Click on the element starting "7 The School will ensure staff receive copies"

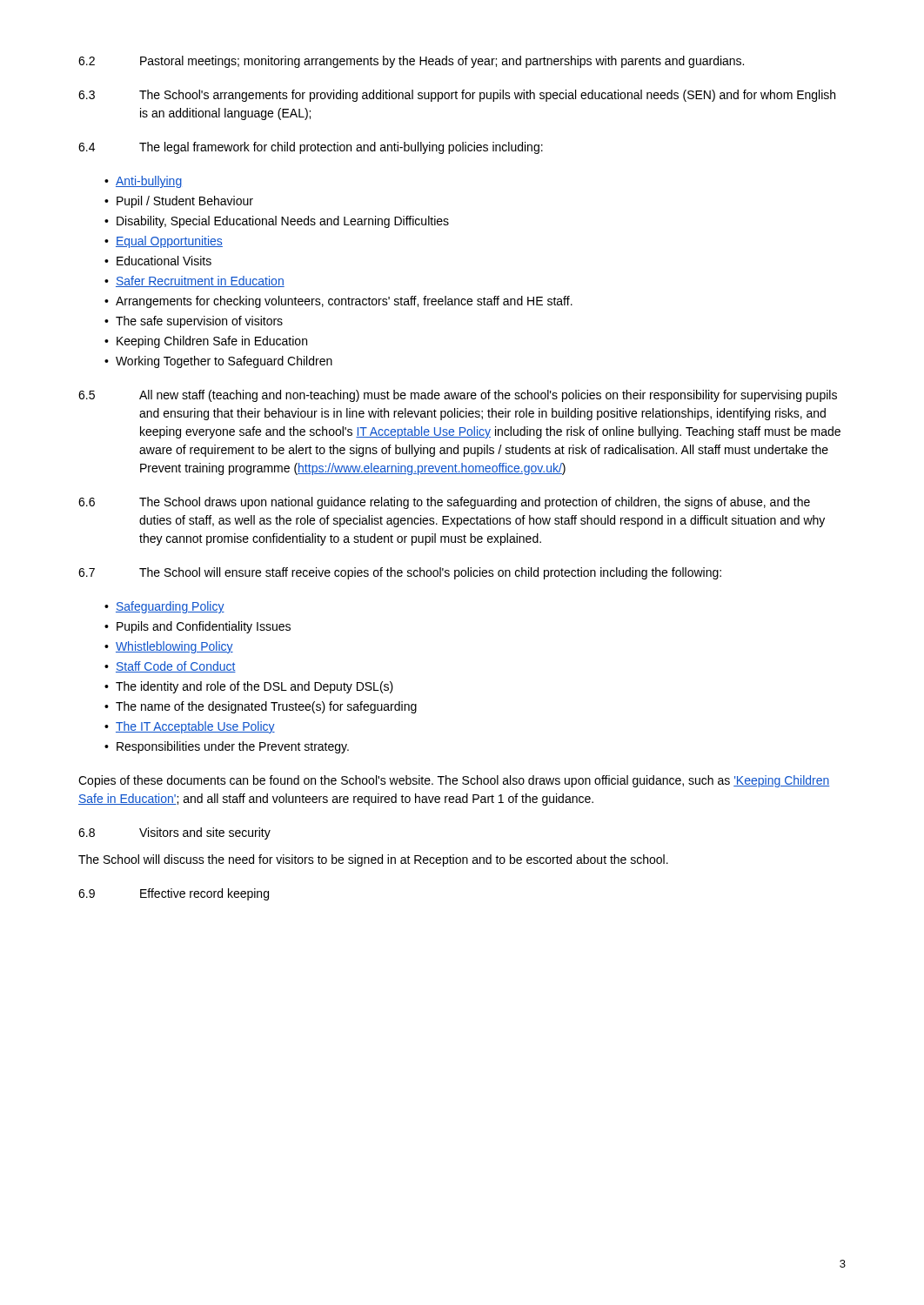click(x=462, y=573)
